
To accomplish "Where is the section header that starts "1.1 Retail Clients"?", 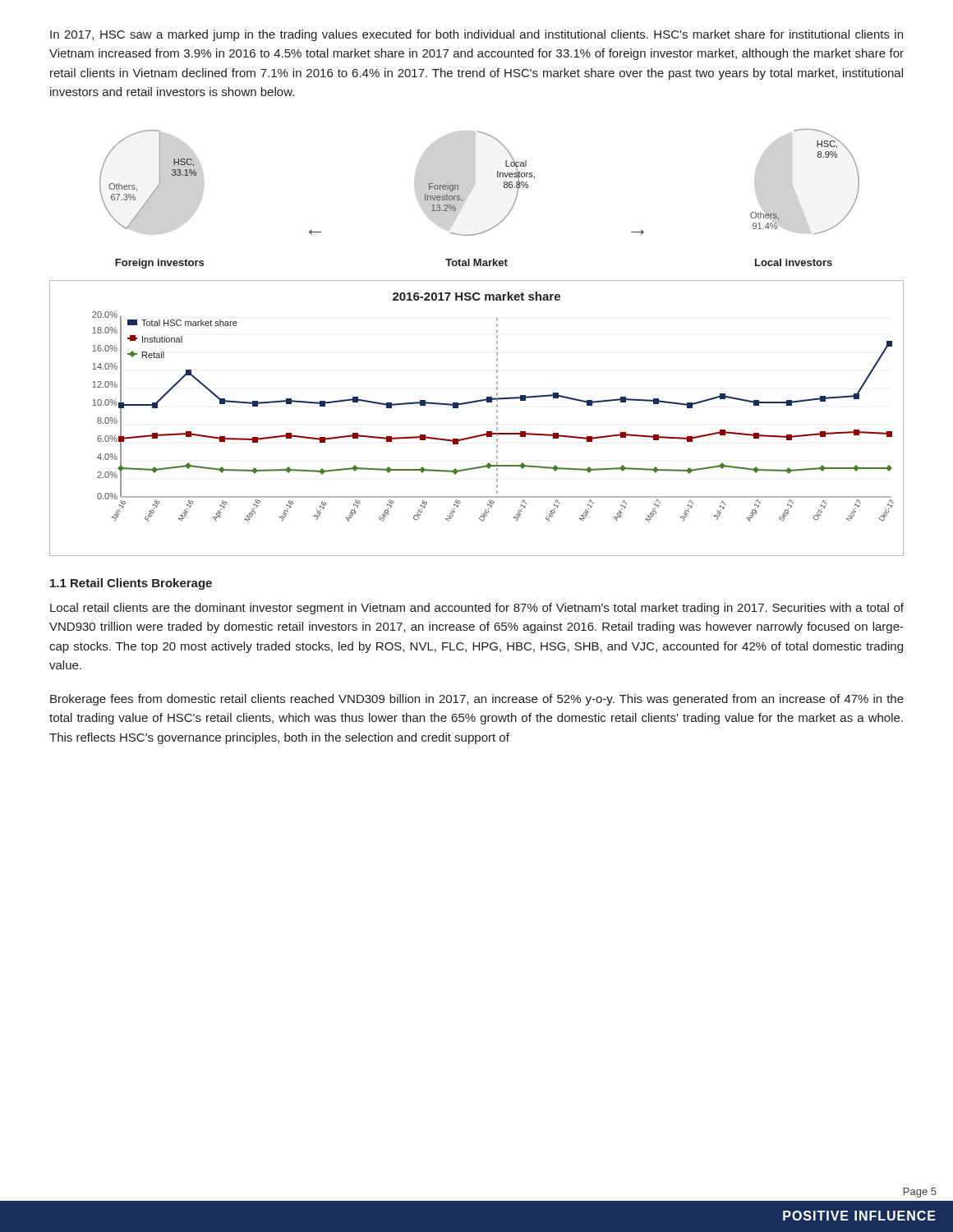I will point(131,583).
